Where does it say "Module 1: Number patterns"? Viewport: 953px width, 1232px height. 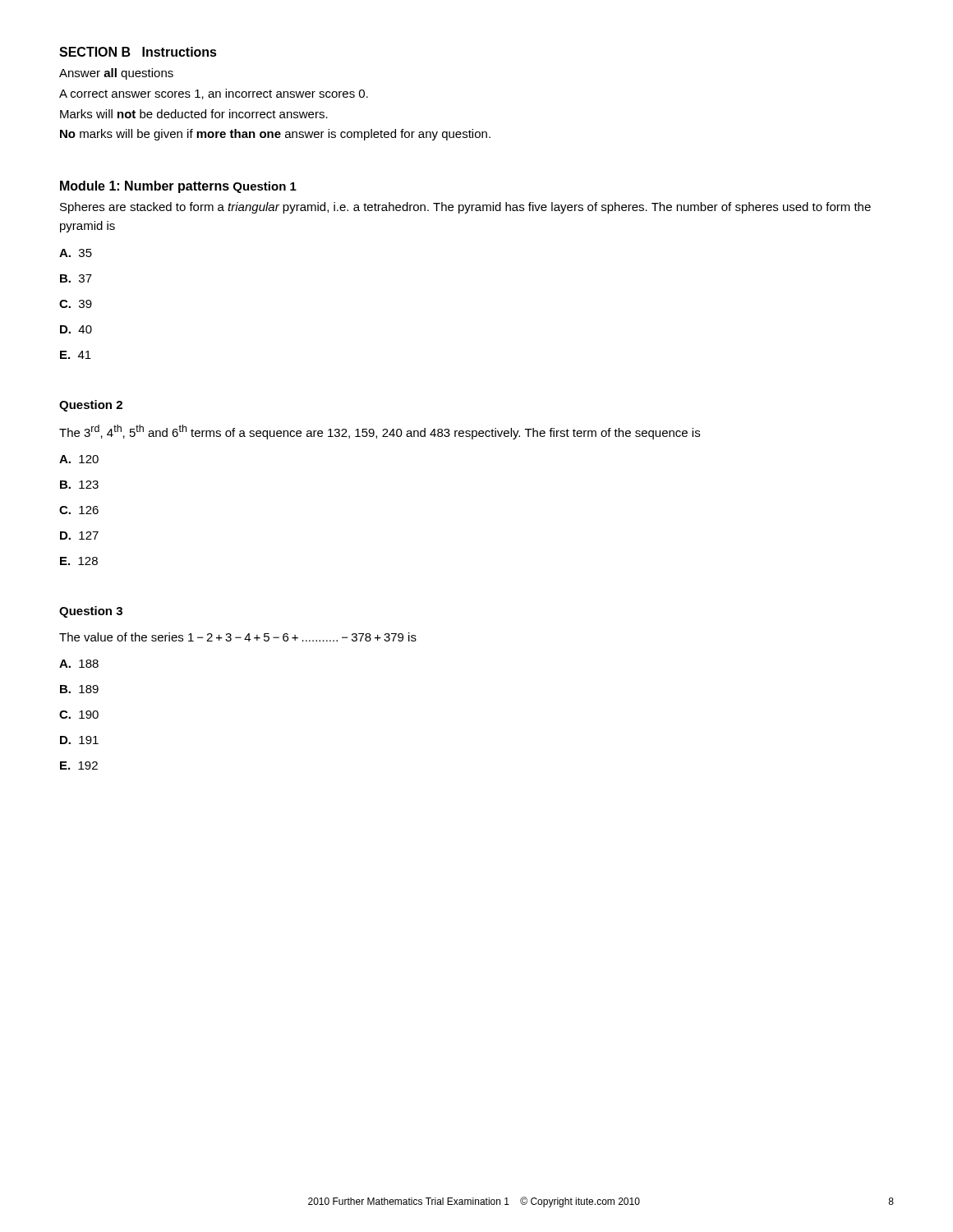click(144, 186)
